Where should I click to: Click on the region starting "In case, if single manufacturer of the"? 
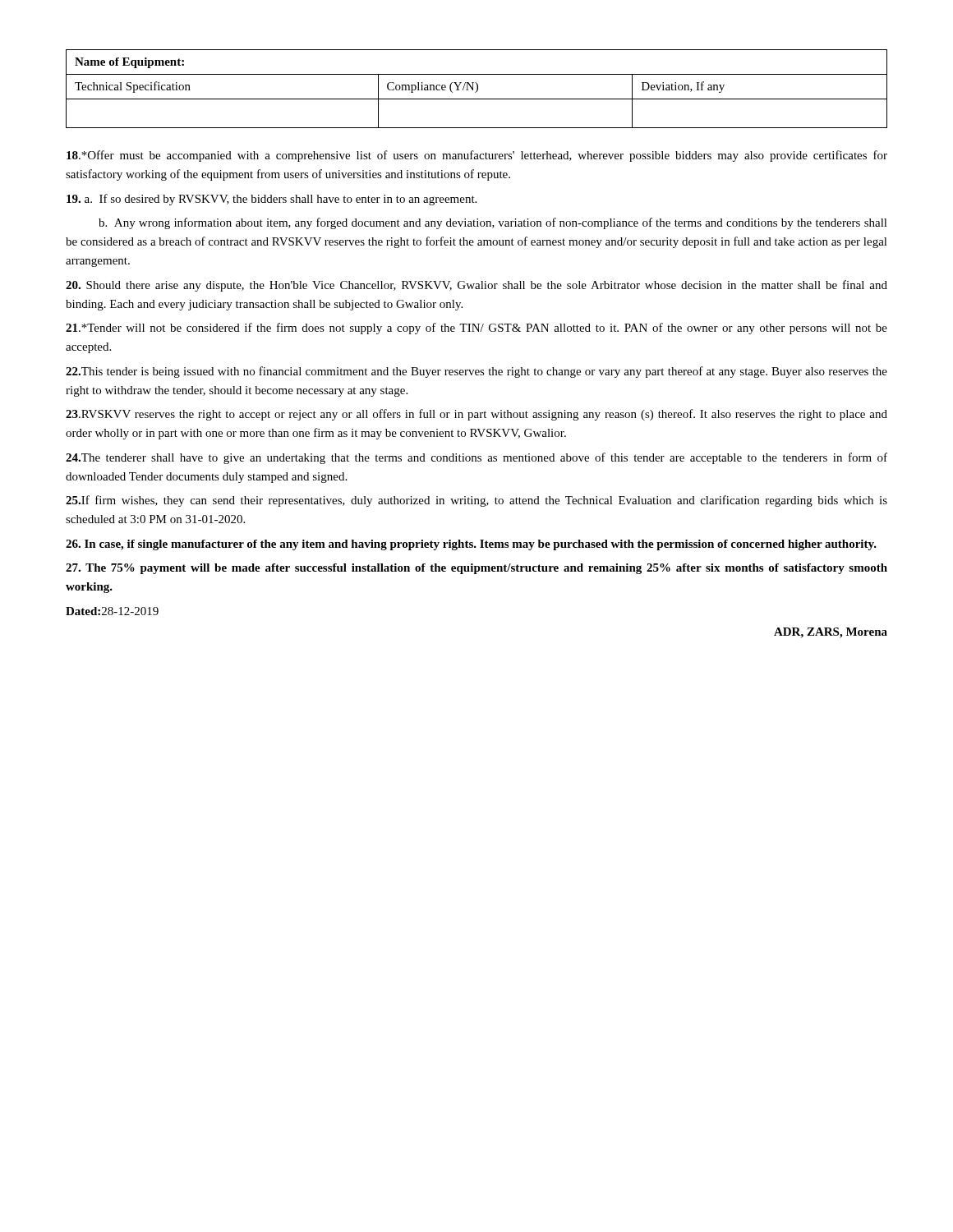tap(471, 543)
